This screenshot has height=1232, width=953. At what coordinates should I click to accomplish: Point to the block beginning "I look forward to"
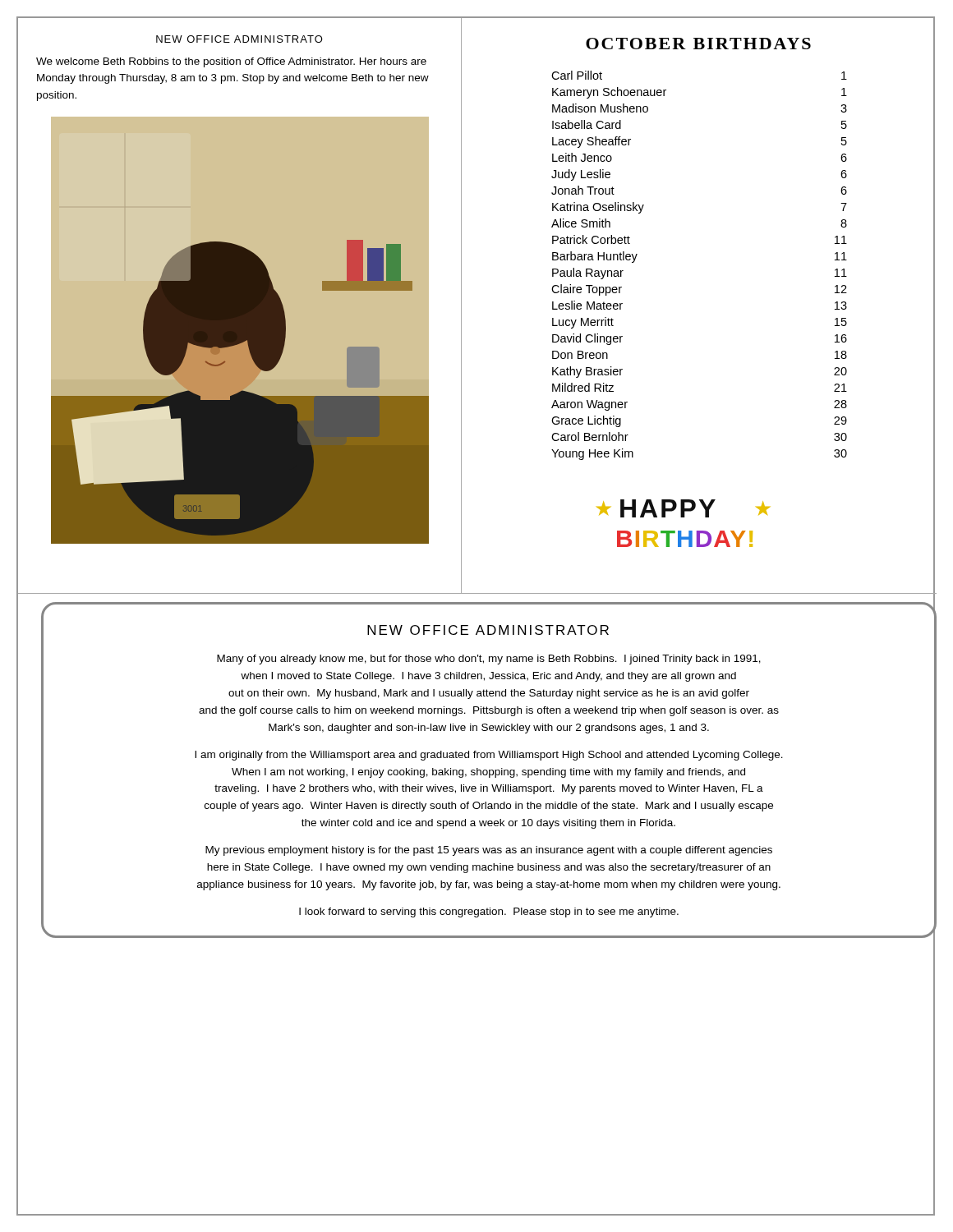(x=489, y=911)
